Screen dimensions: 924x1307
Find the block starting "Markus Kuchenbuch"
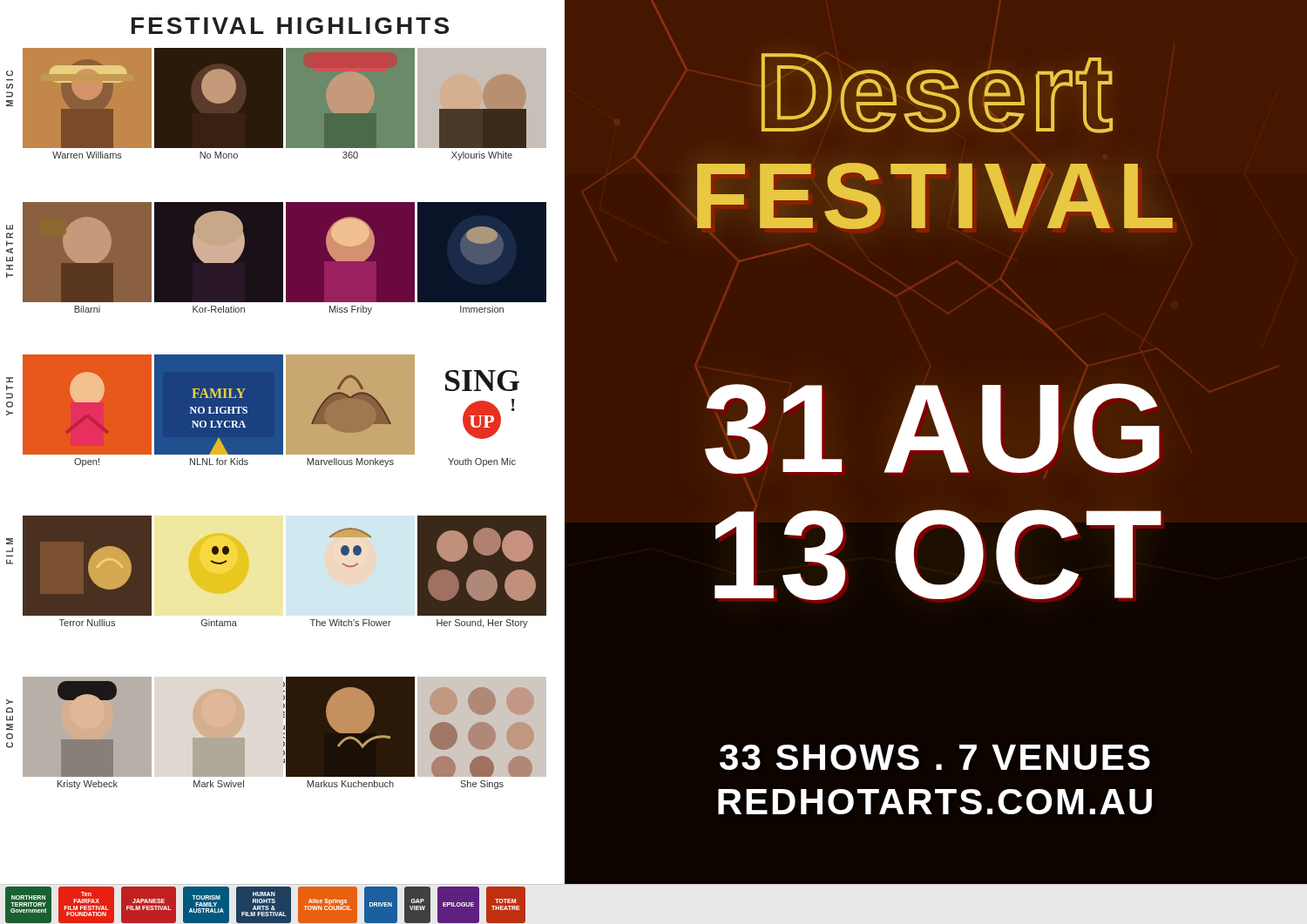(350, 784)
